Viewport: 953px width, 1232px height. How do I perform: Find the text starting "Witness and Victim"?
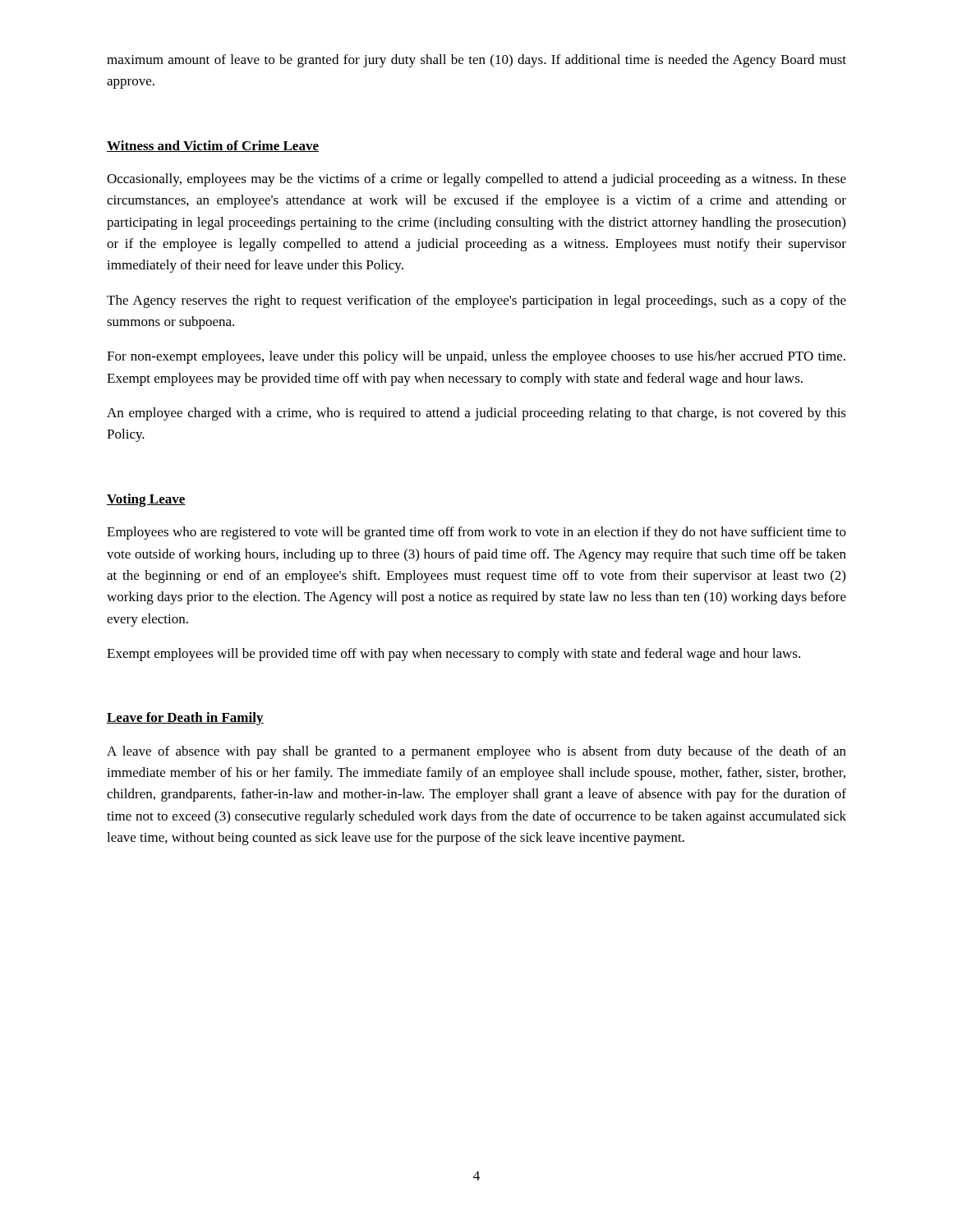tap(213, 146)
